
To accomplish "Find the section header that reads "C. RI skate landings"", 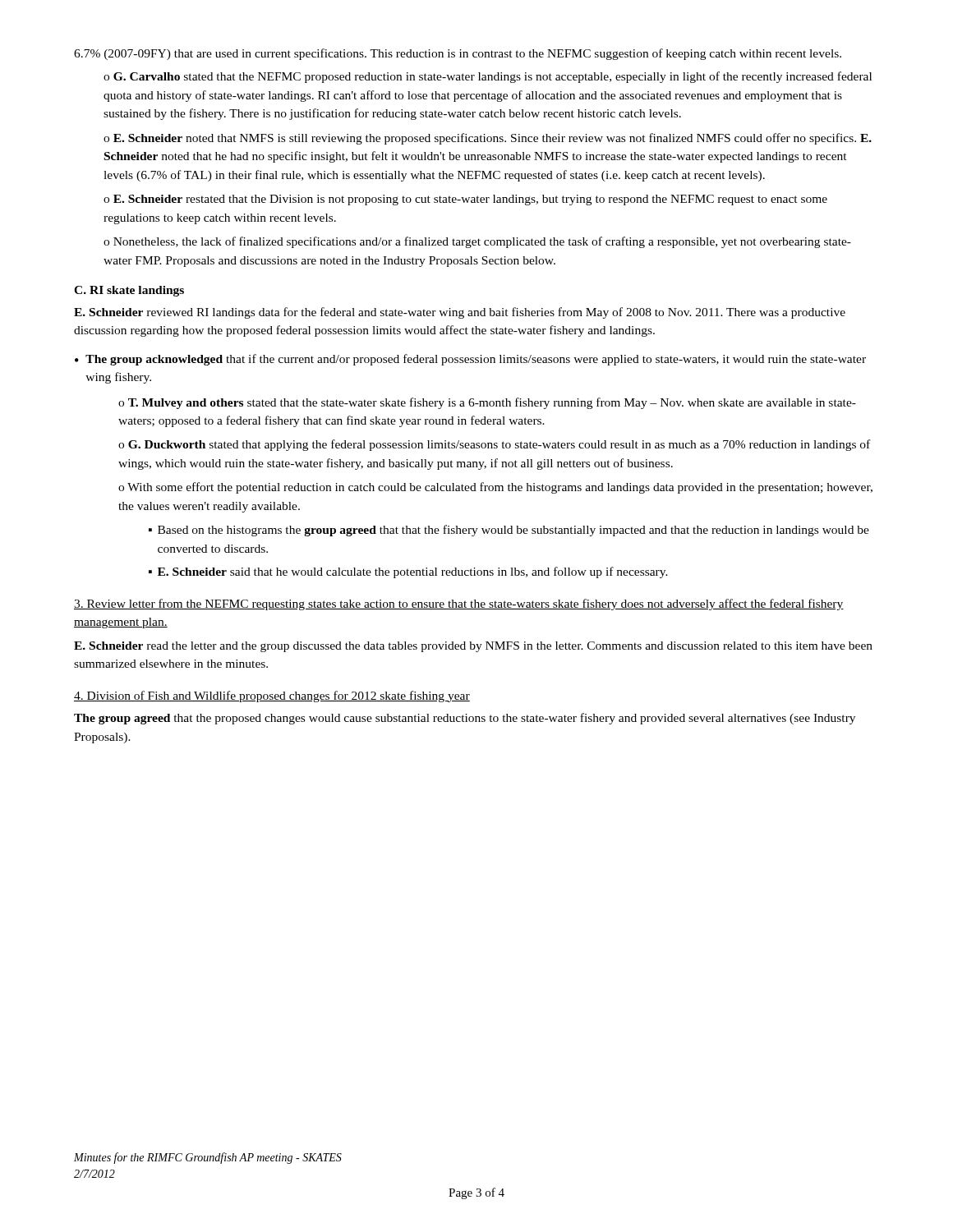I will pos(129,290).
